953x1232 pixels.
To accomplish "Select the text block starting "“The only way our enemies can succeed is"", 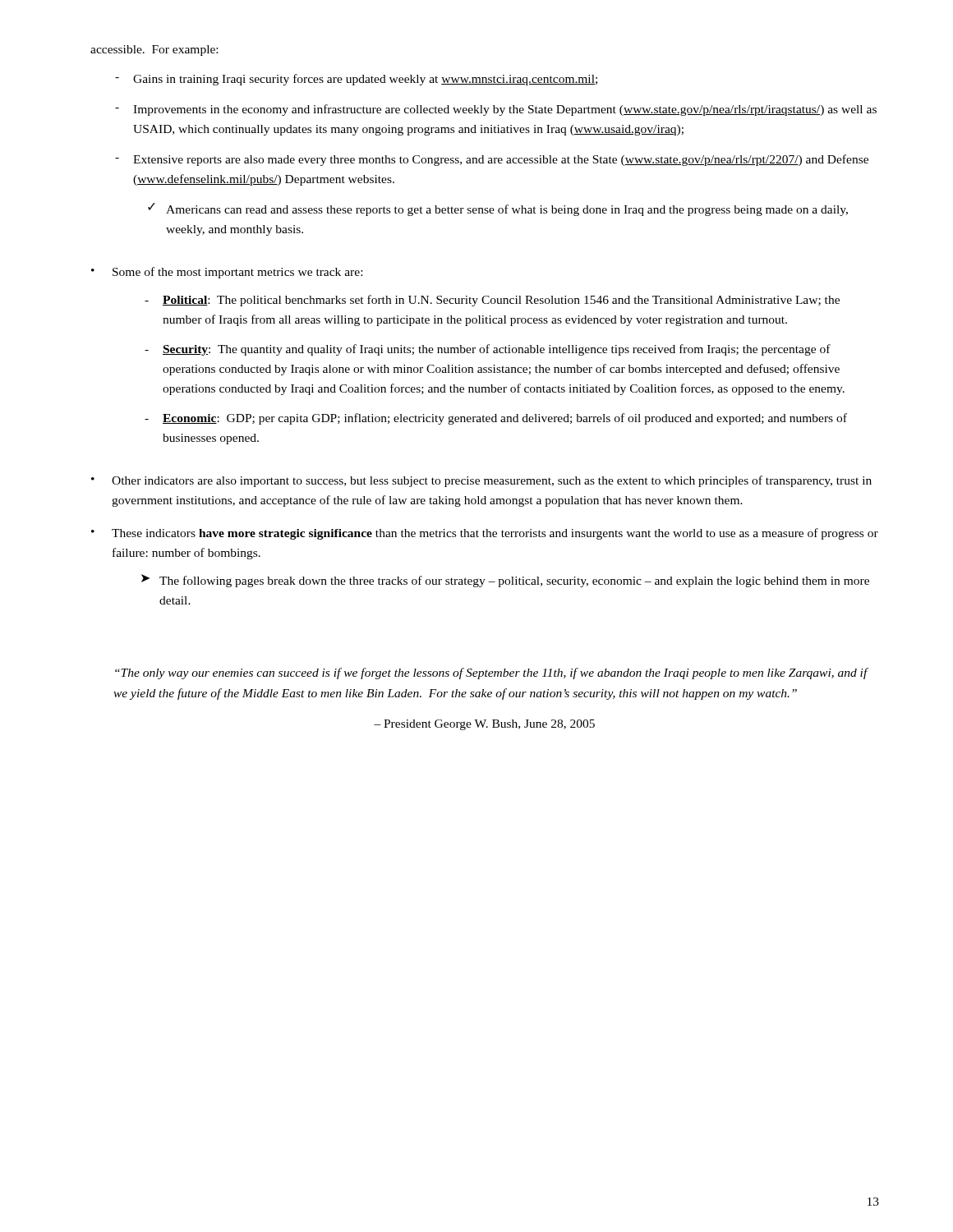I will [490, 683].
